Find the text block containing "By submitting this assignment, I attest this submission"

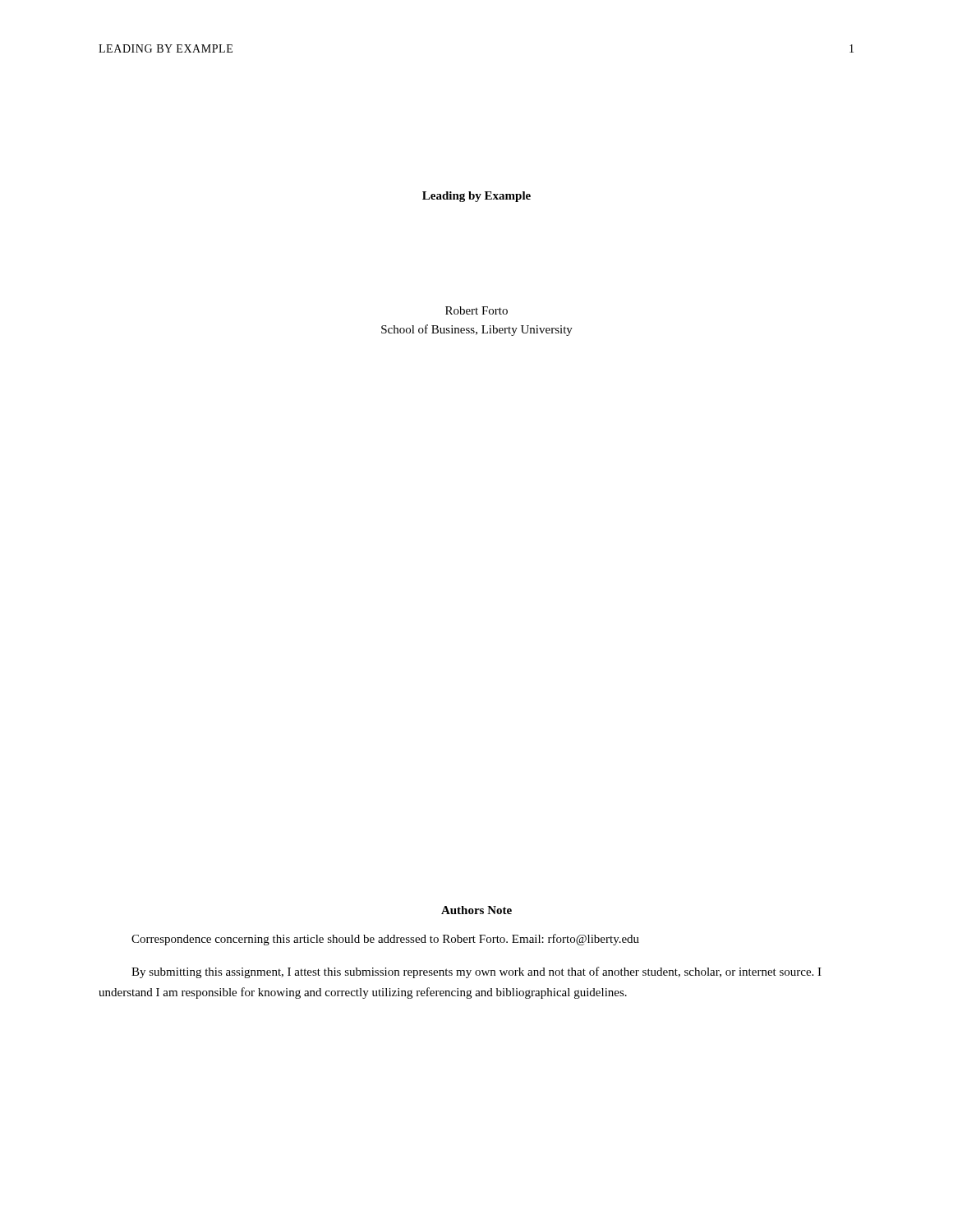point(460,982)
